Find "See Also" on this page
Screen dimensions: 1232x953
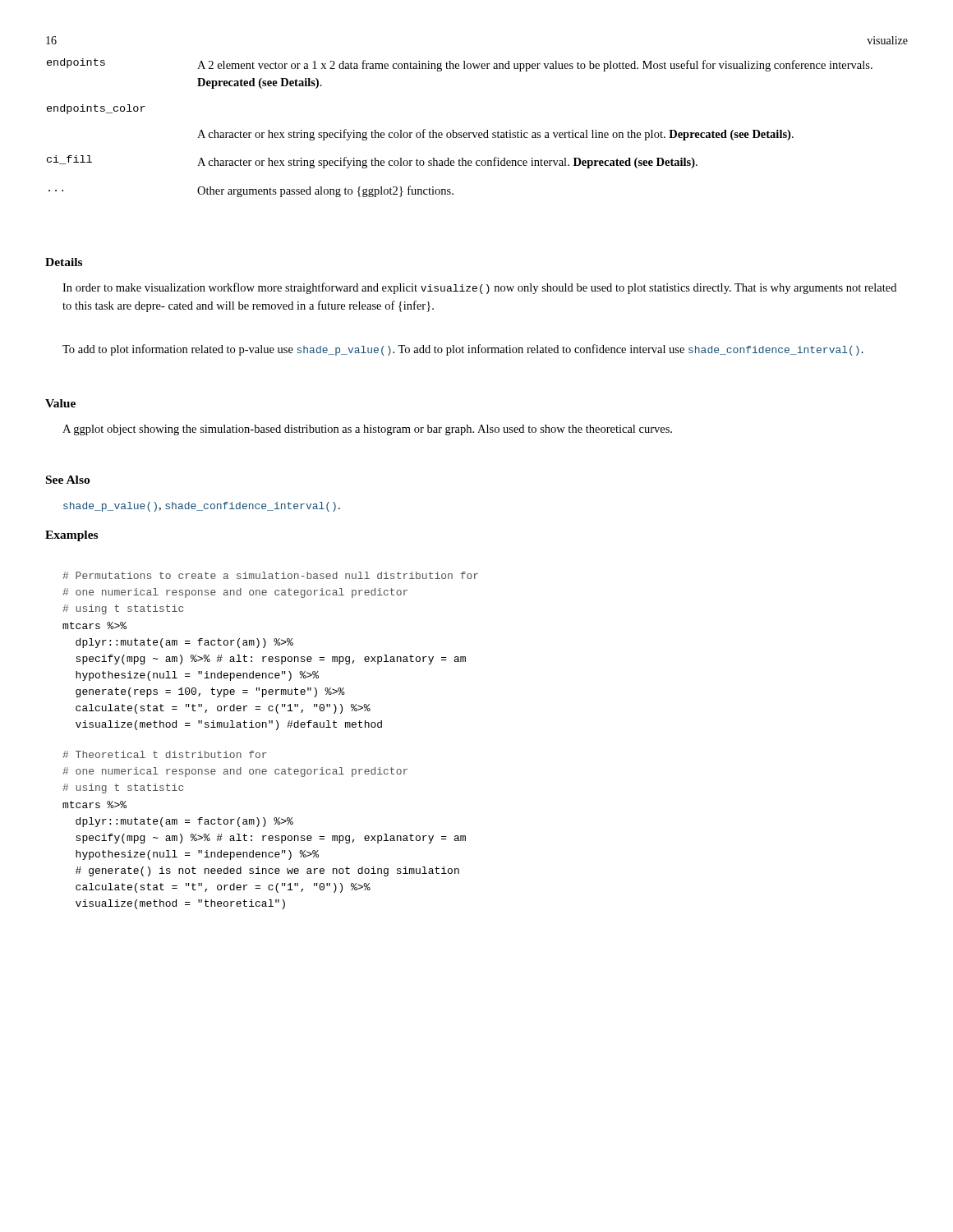(68, 479)
